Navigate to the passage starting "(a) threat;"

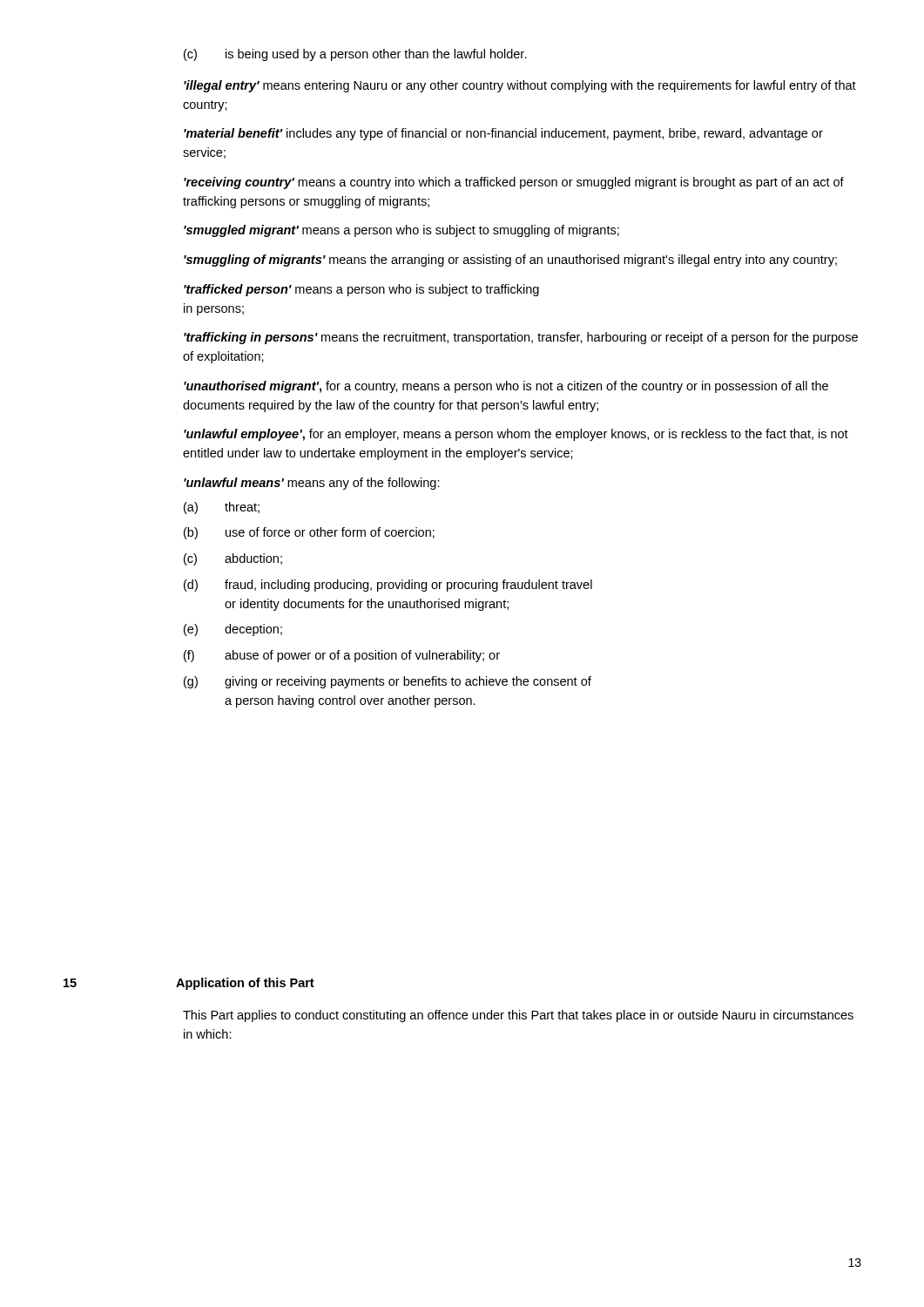222,507
